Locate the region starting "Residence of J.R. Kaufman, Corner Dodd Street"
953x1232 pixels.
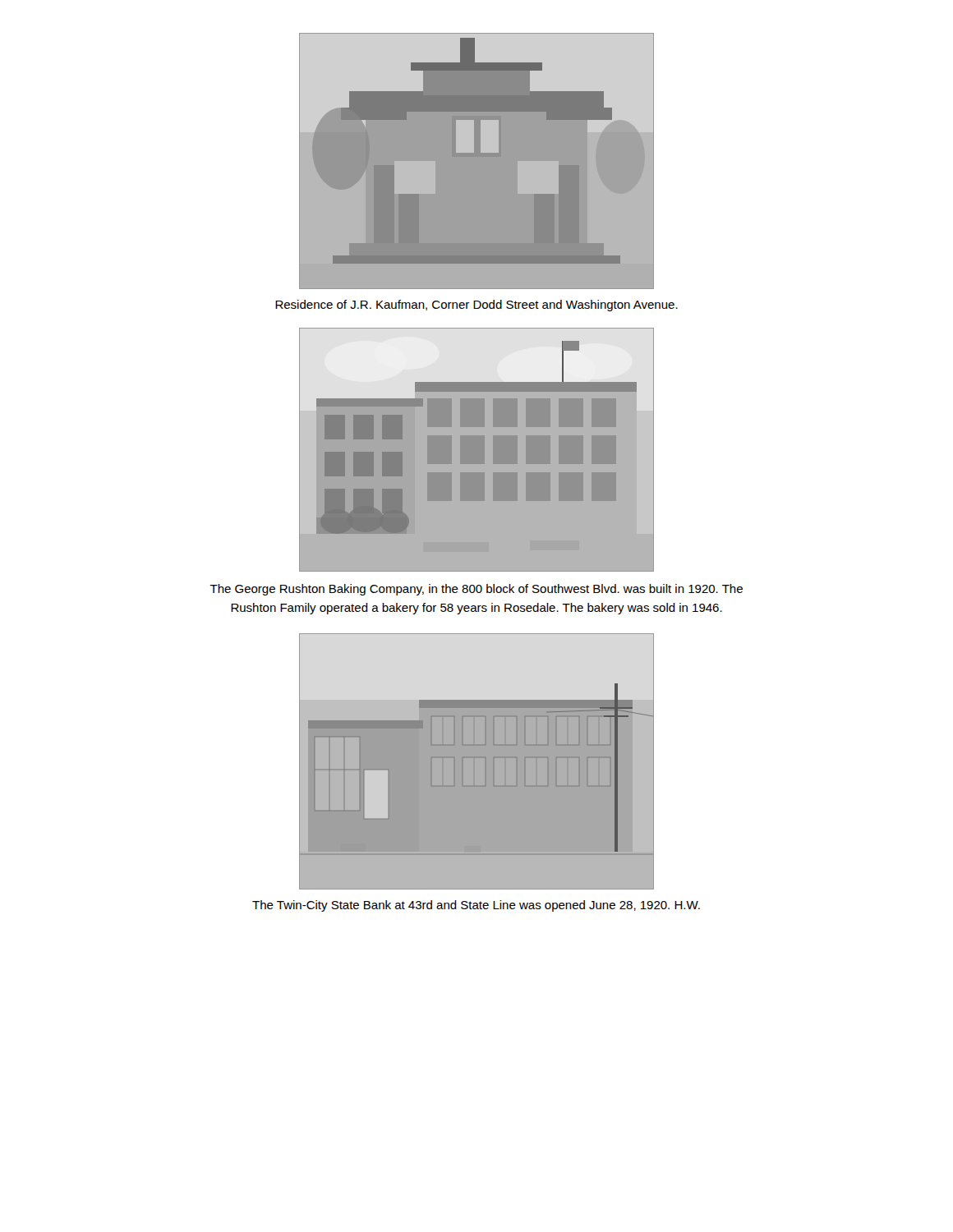(x=476, y=304)
